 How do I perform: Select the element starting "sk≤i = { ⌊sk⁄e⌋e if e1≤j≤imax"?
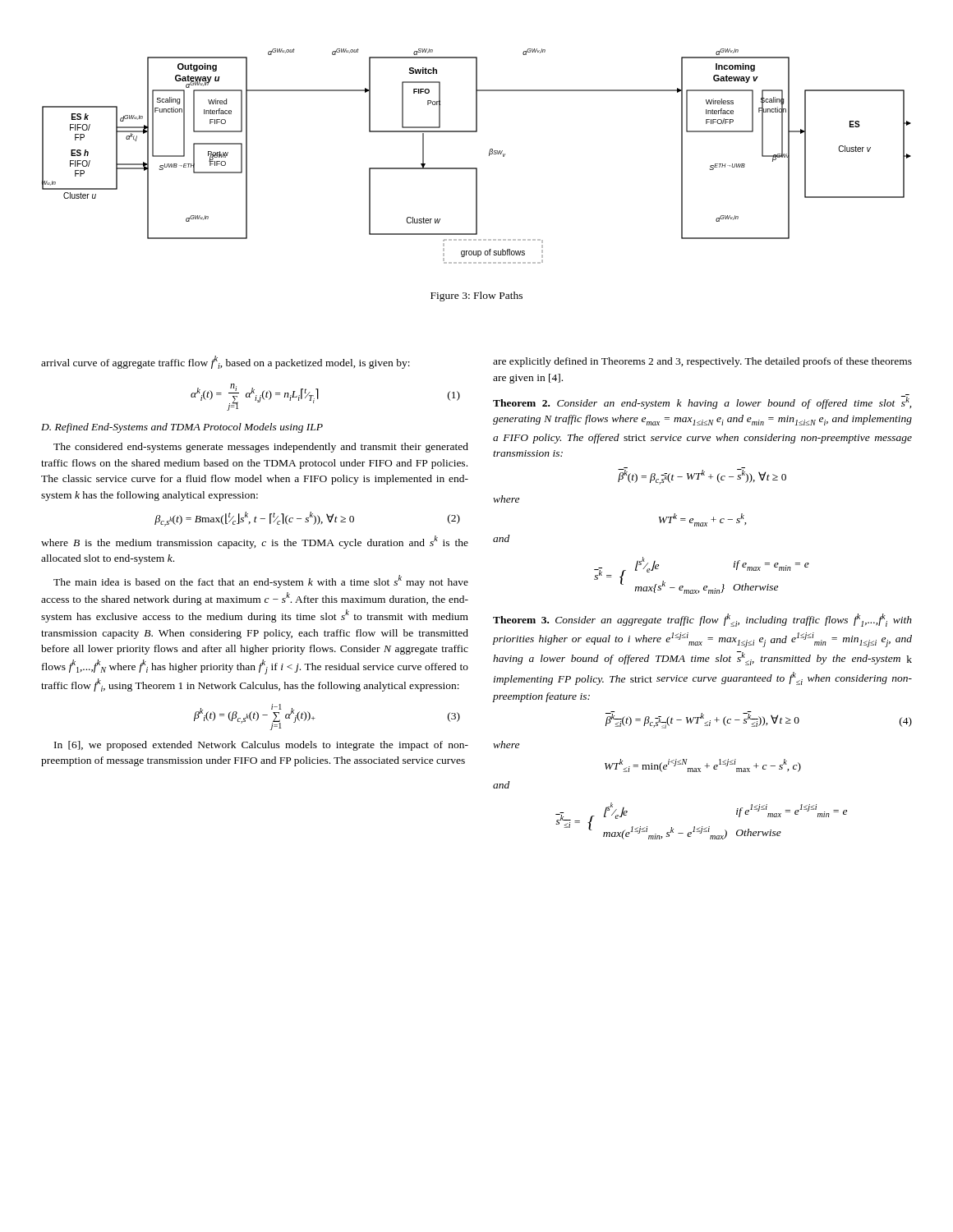tap(702, 821)
